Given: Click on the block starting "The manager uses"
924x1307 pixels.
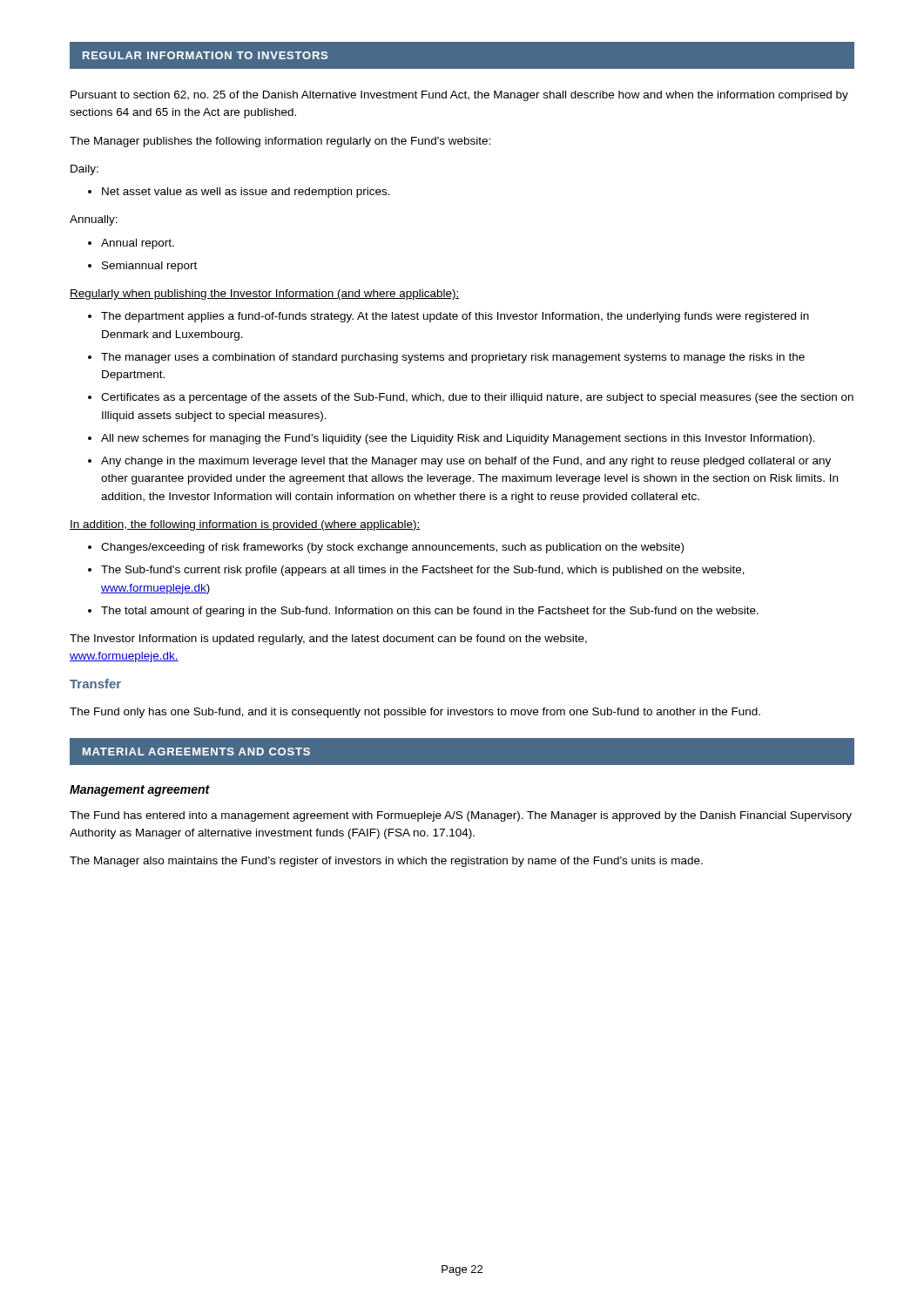Looking at the screenshot, I should click(x=453, y=365).
